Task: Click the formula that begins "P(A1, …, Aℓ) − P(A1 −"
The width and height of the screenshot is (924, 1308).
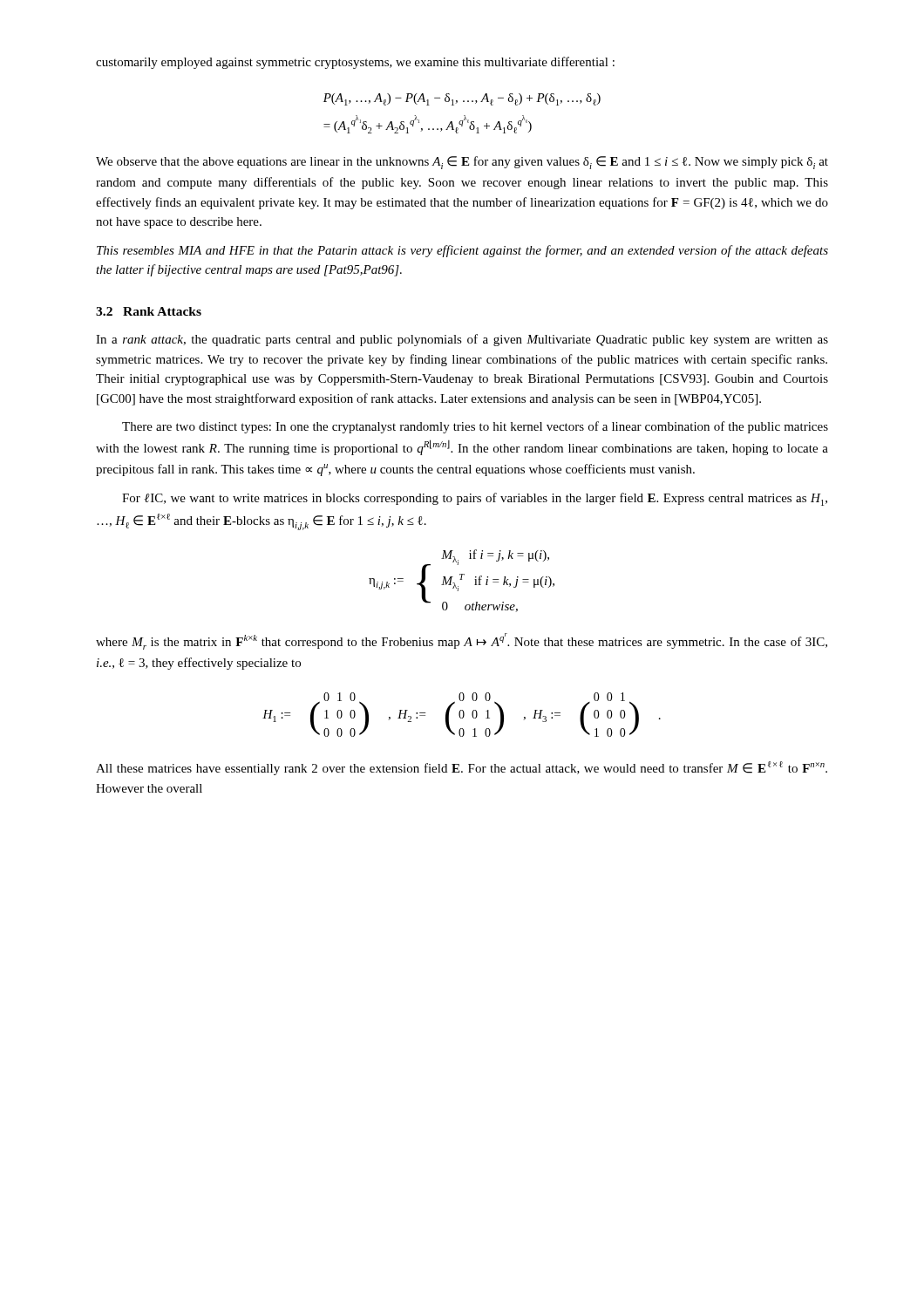Action: [x=462, y=112]
